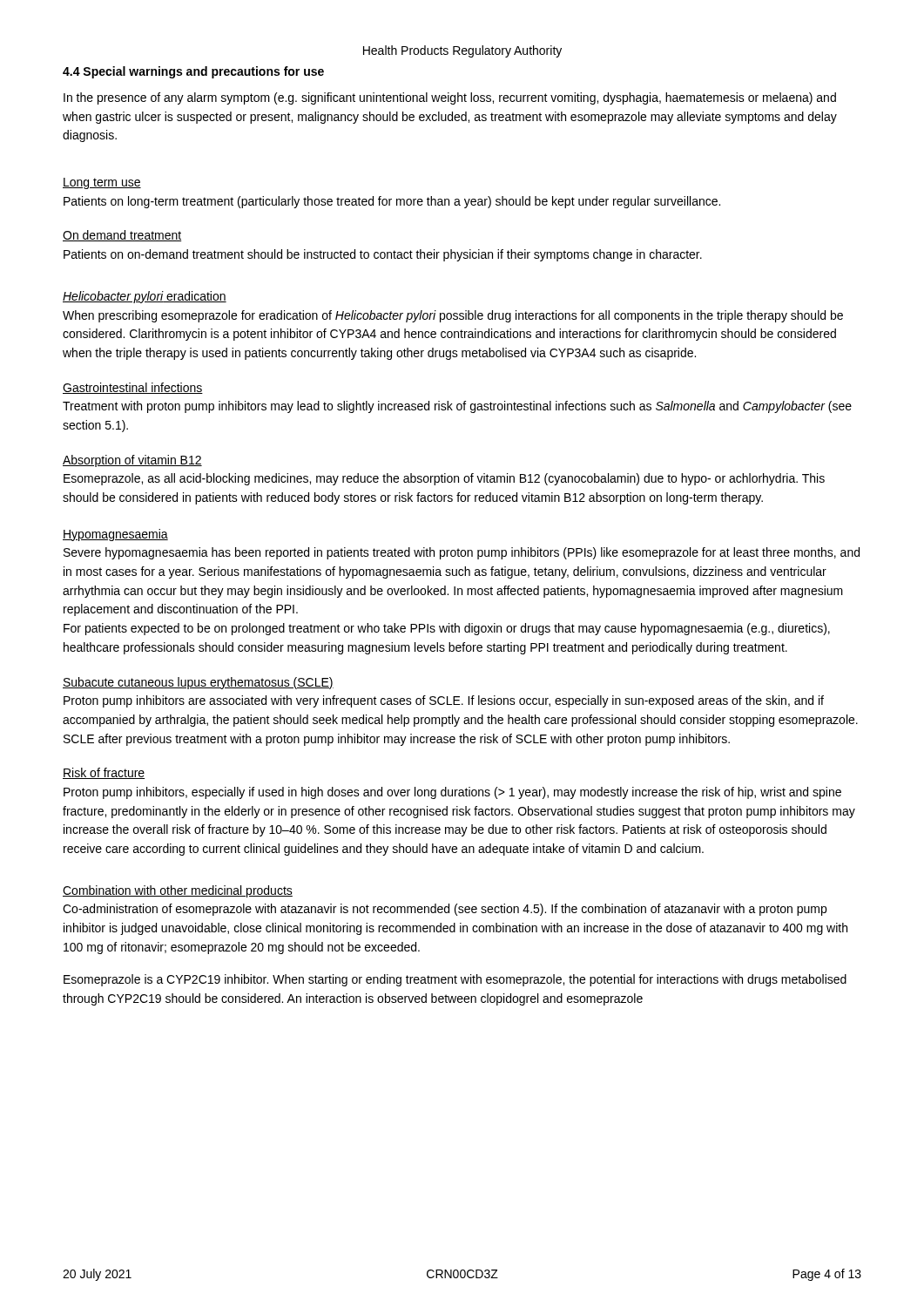Click on the block starting "Long term use Patients on long-term treatment"
The height and width of the screenshot is (1307, 924).
pyautogui.click(x=462, y=192)
